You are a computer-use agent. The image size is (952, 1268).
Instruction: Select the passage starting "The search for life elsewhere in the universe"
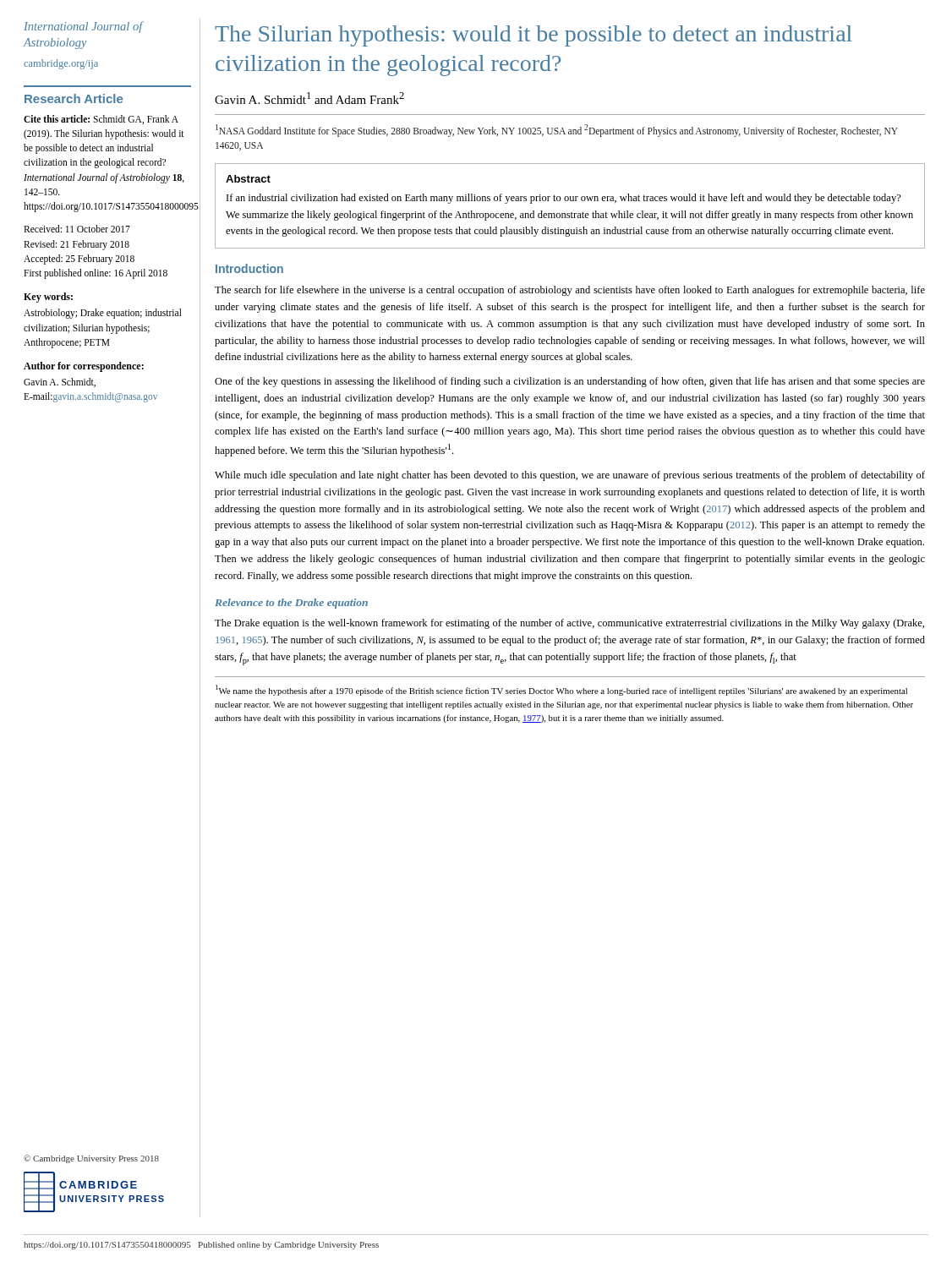570,324
